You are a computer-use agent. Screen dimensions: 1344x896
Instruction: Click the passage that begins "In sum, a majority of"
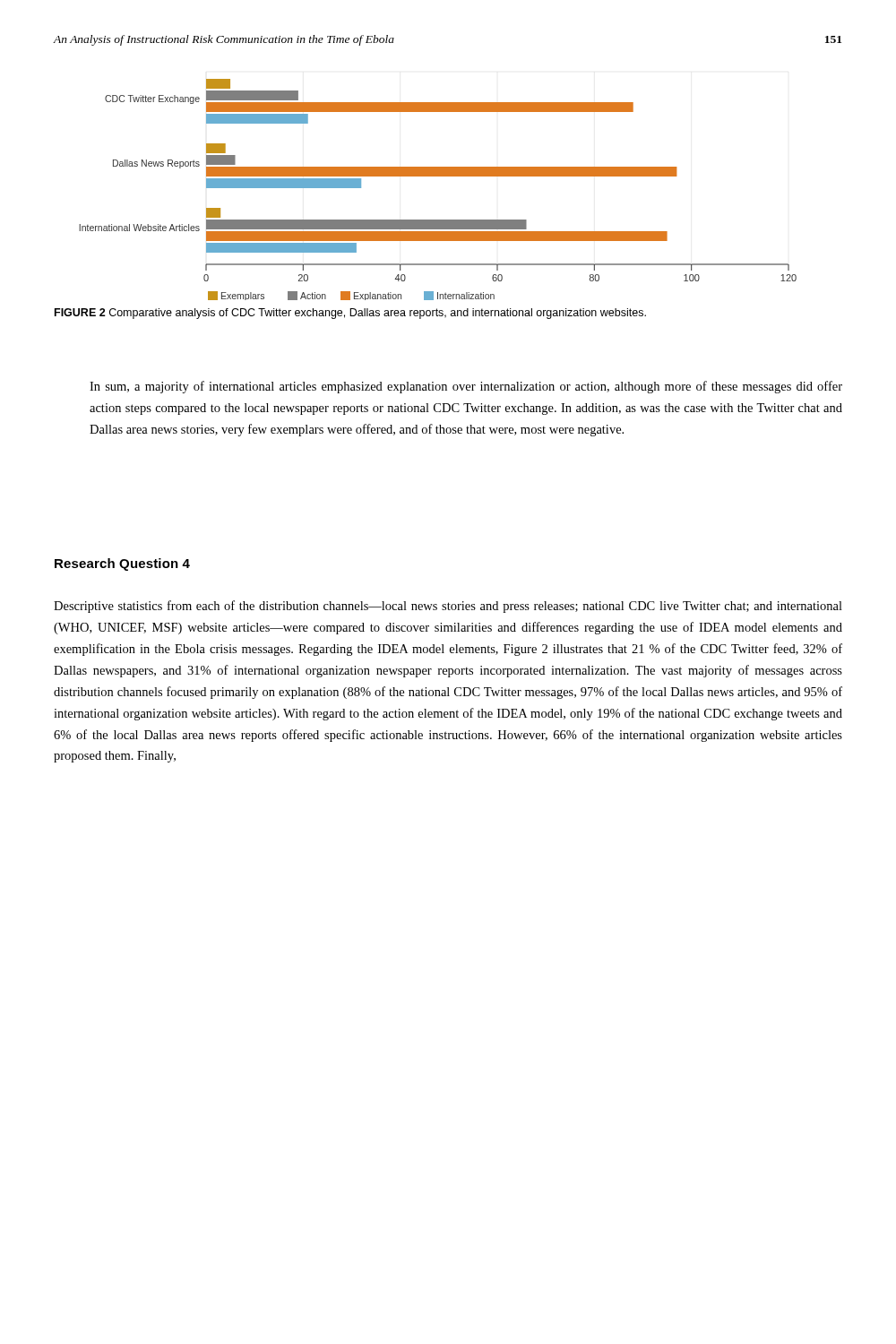466,408
